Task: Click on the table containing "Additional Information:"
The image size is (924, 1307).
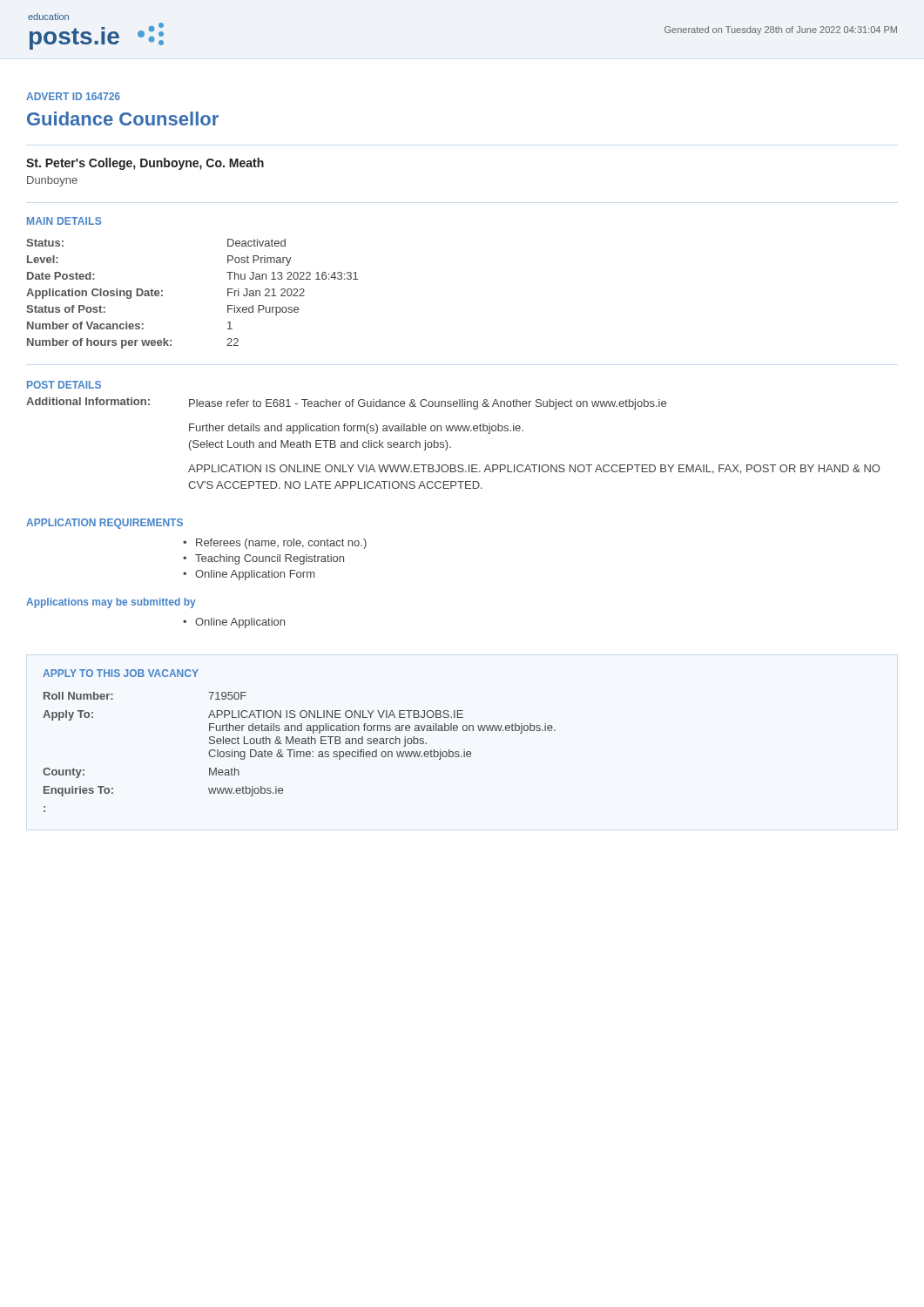Action: [462, 448]
